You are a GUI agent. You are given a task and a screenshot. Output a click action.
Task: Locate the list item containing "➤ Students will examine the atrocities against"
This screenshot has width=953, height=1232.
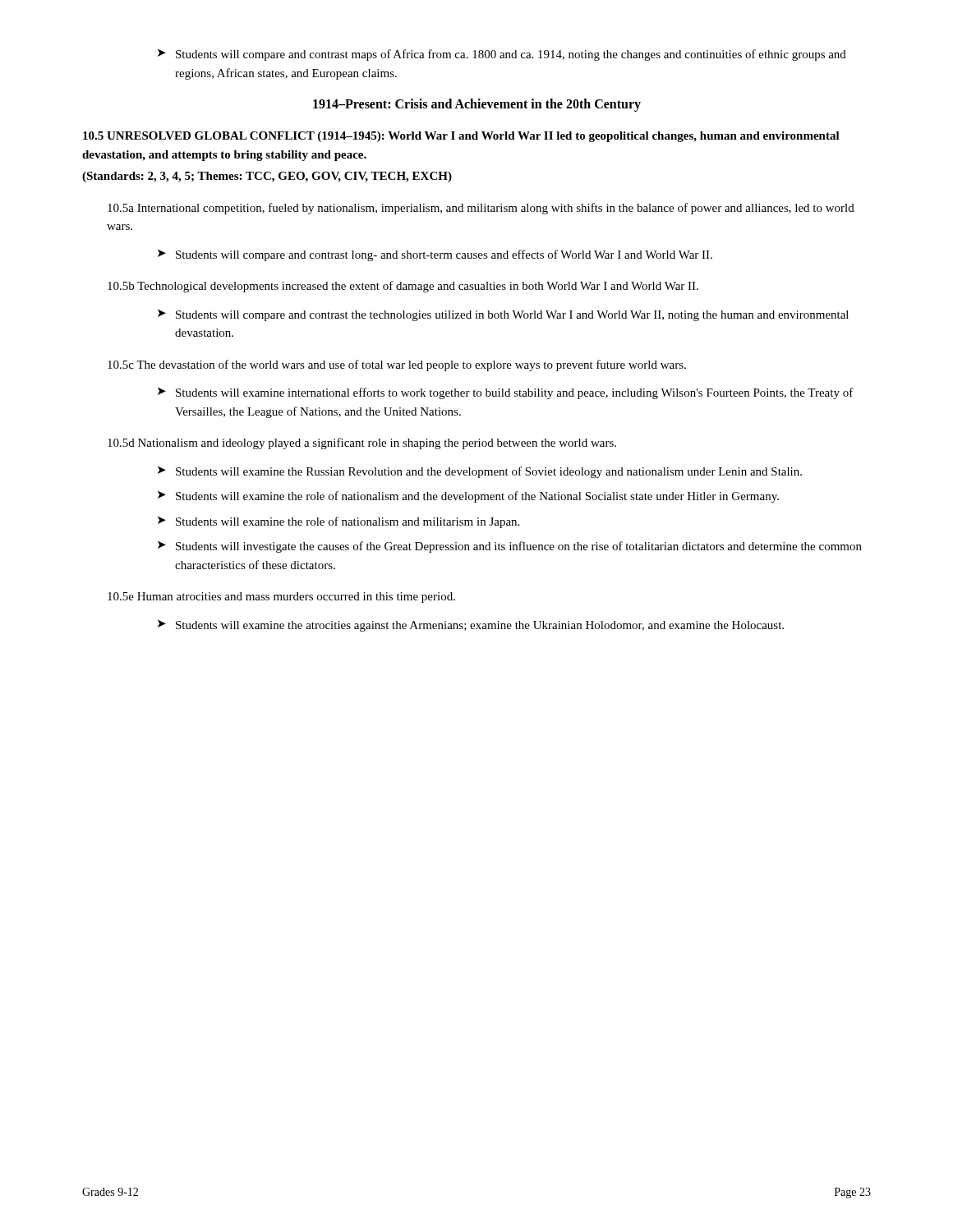[513, 625]
